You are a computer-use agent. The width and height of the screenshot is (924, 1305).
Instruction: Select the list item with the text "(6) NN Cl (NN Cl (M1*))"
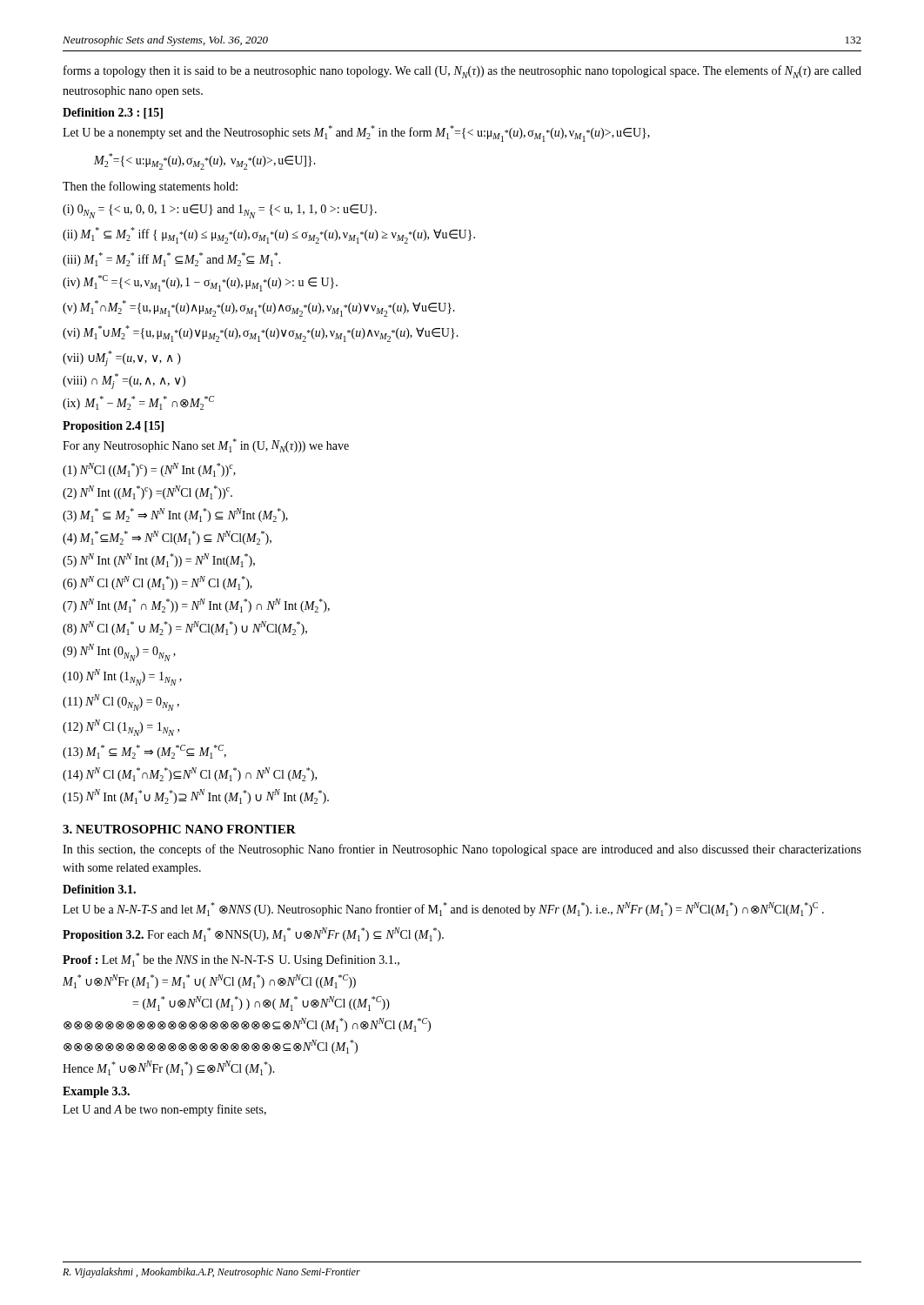pos(158,583)
